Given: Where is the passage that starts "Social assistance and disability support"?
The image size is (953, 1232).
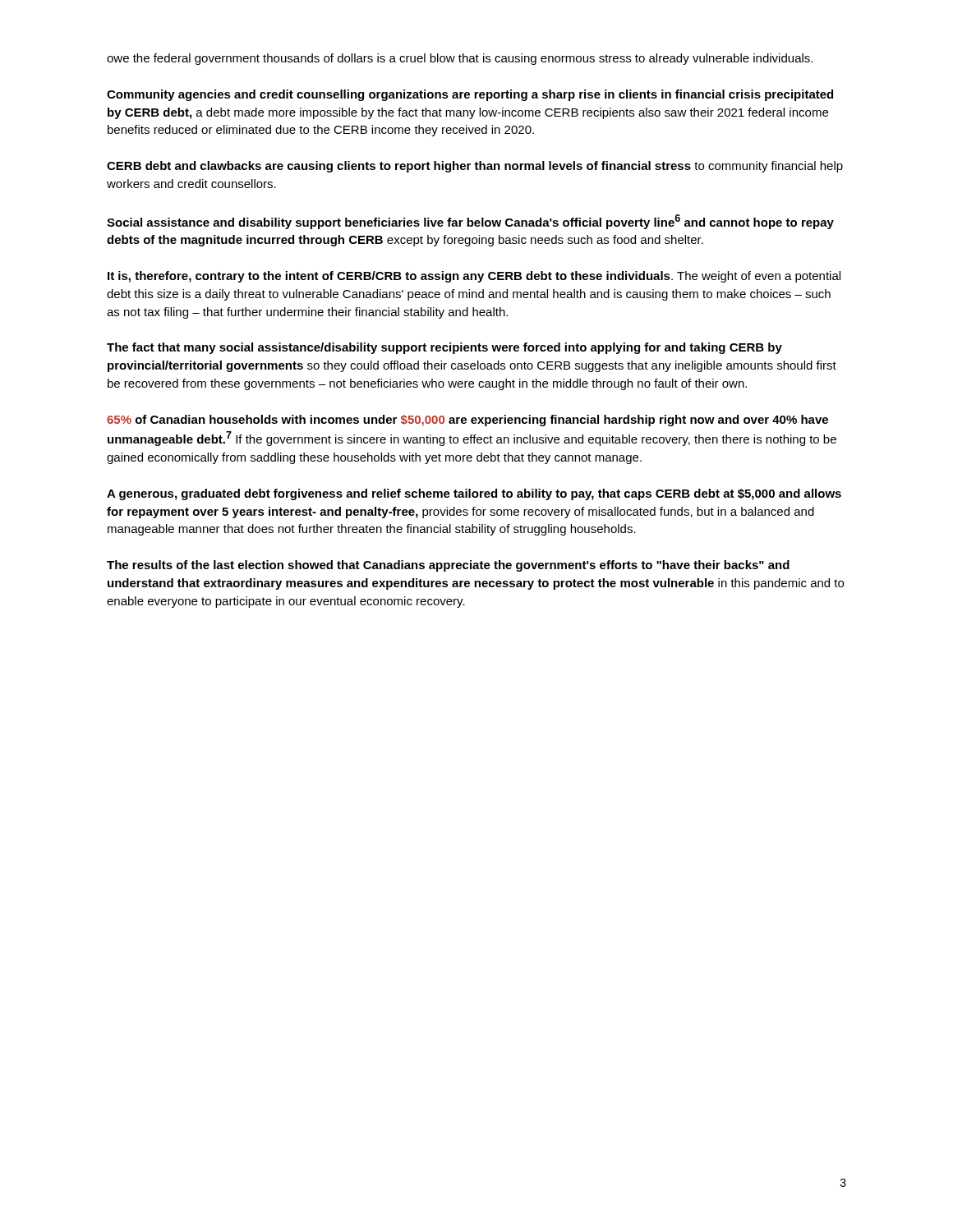Looking at the screenshot, I should 470,229.
